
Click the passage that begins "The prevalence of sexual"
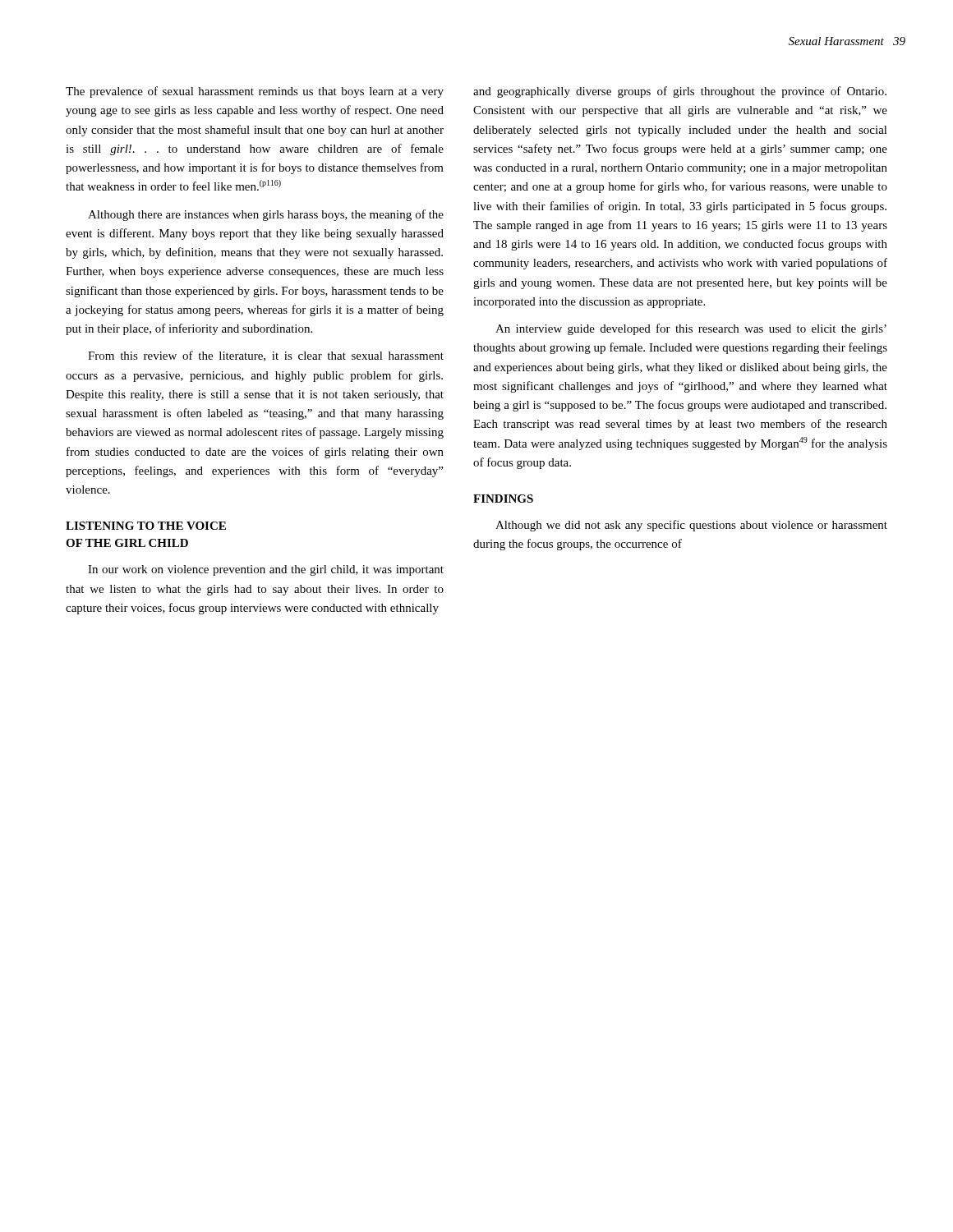(x=255, y=139)
